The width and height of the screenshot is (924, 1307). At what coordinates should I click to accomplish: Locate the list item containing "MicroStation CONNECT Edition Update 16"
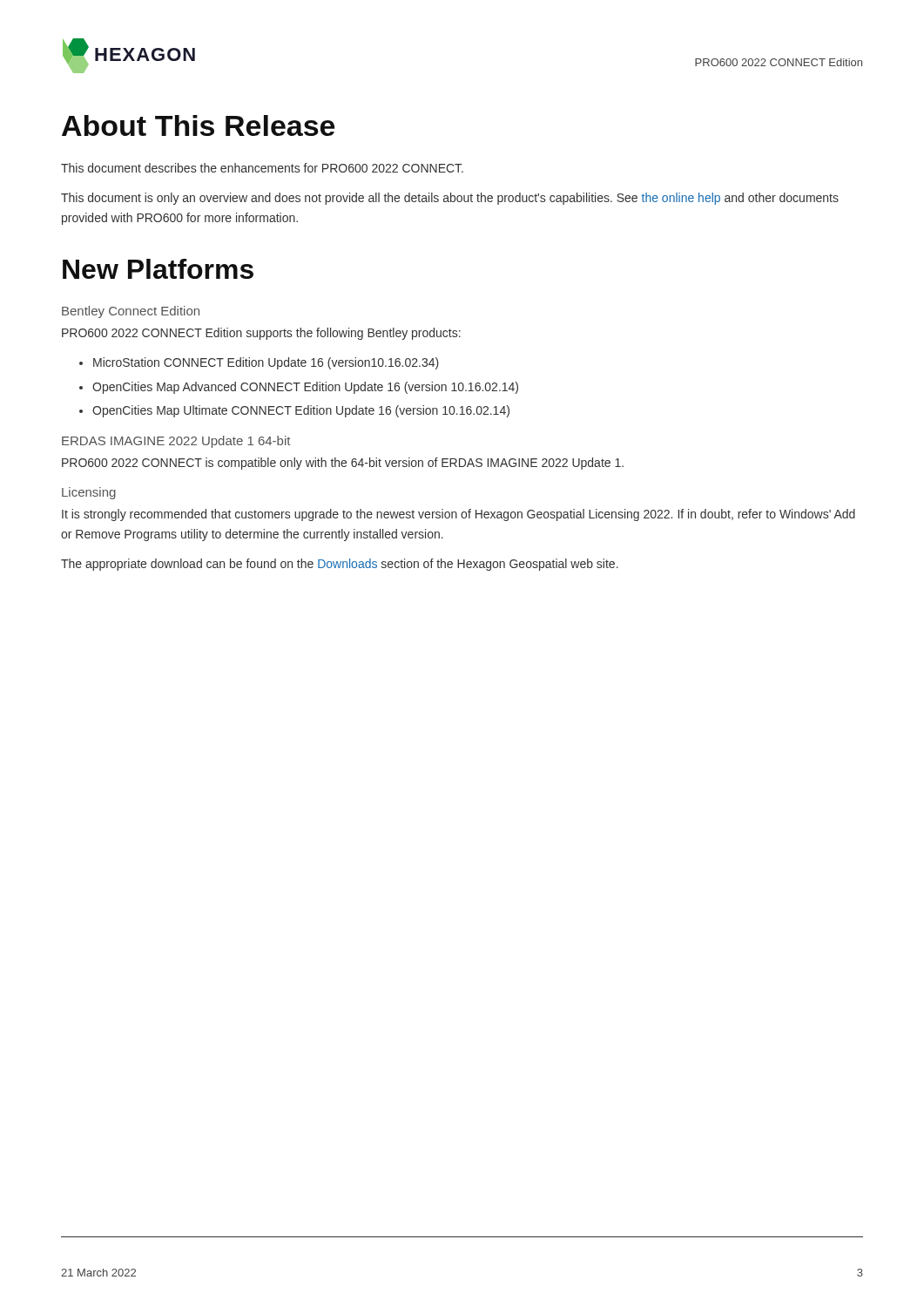click(x=266, y=363)
